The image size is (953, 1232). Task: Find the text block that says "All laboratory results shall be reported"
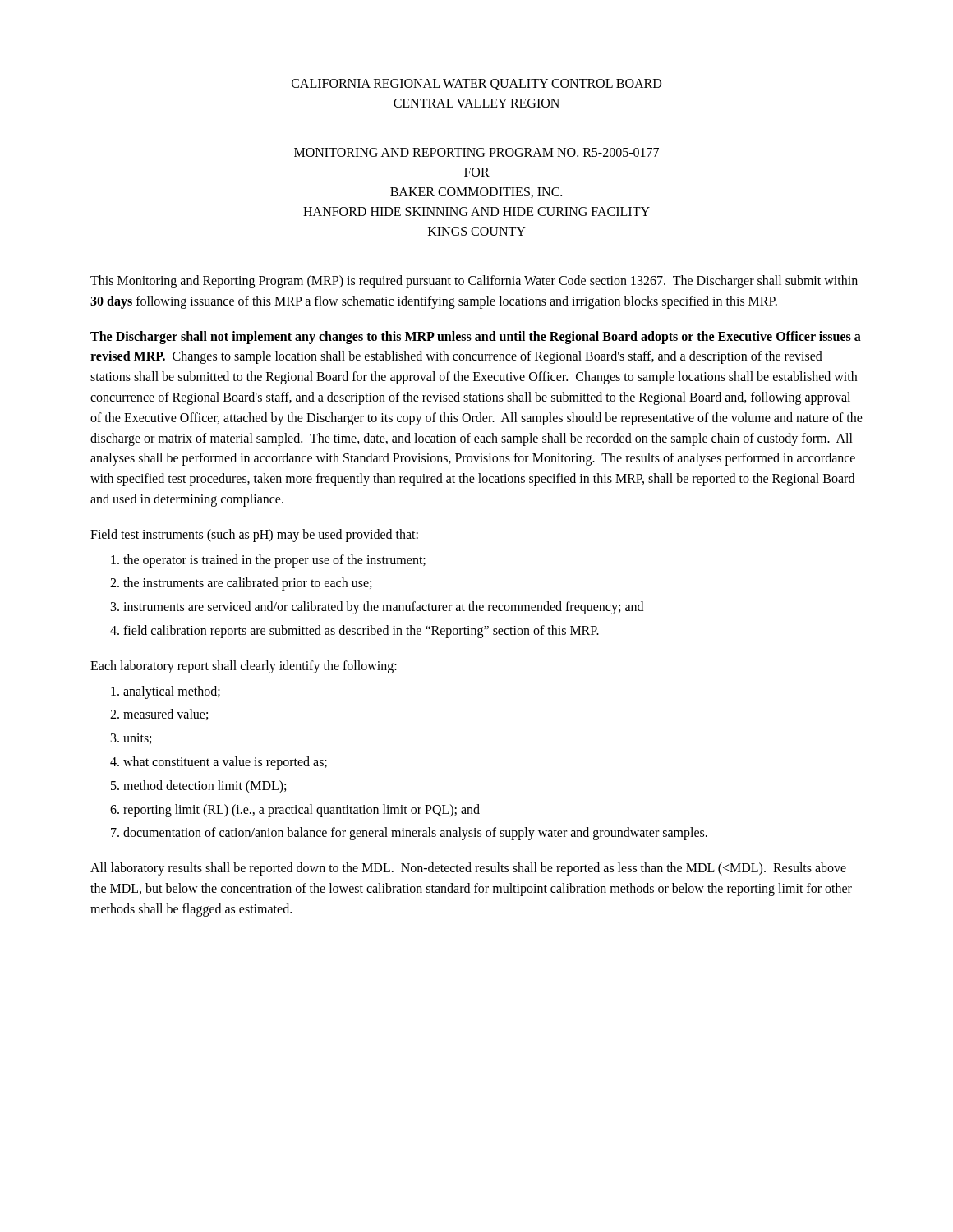click(471, 888)
